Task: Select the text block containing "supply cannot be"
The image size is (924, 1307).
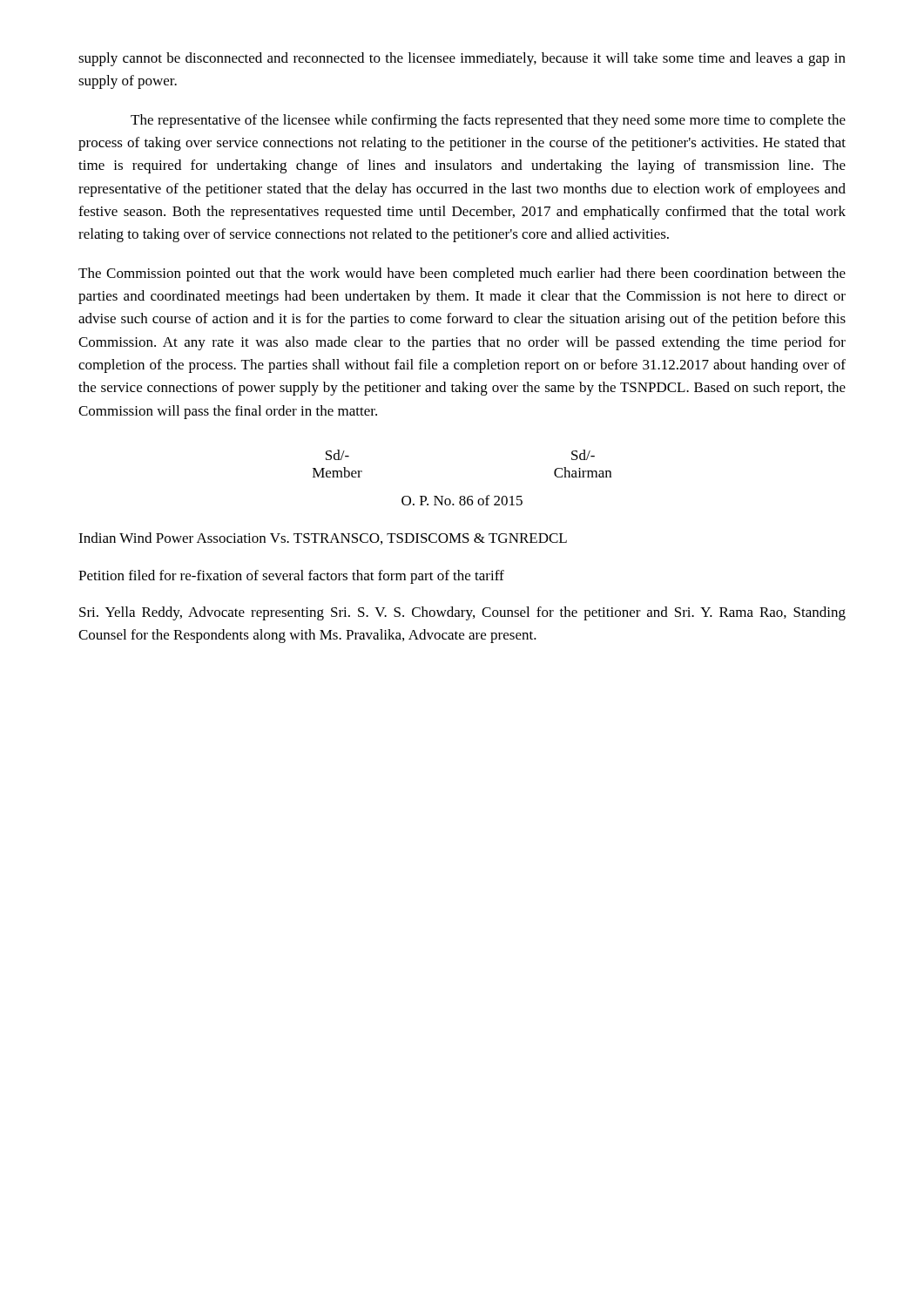Action: pos(462,69)
